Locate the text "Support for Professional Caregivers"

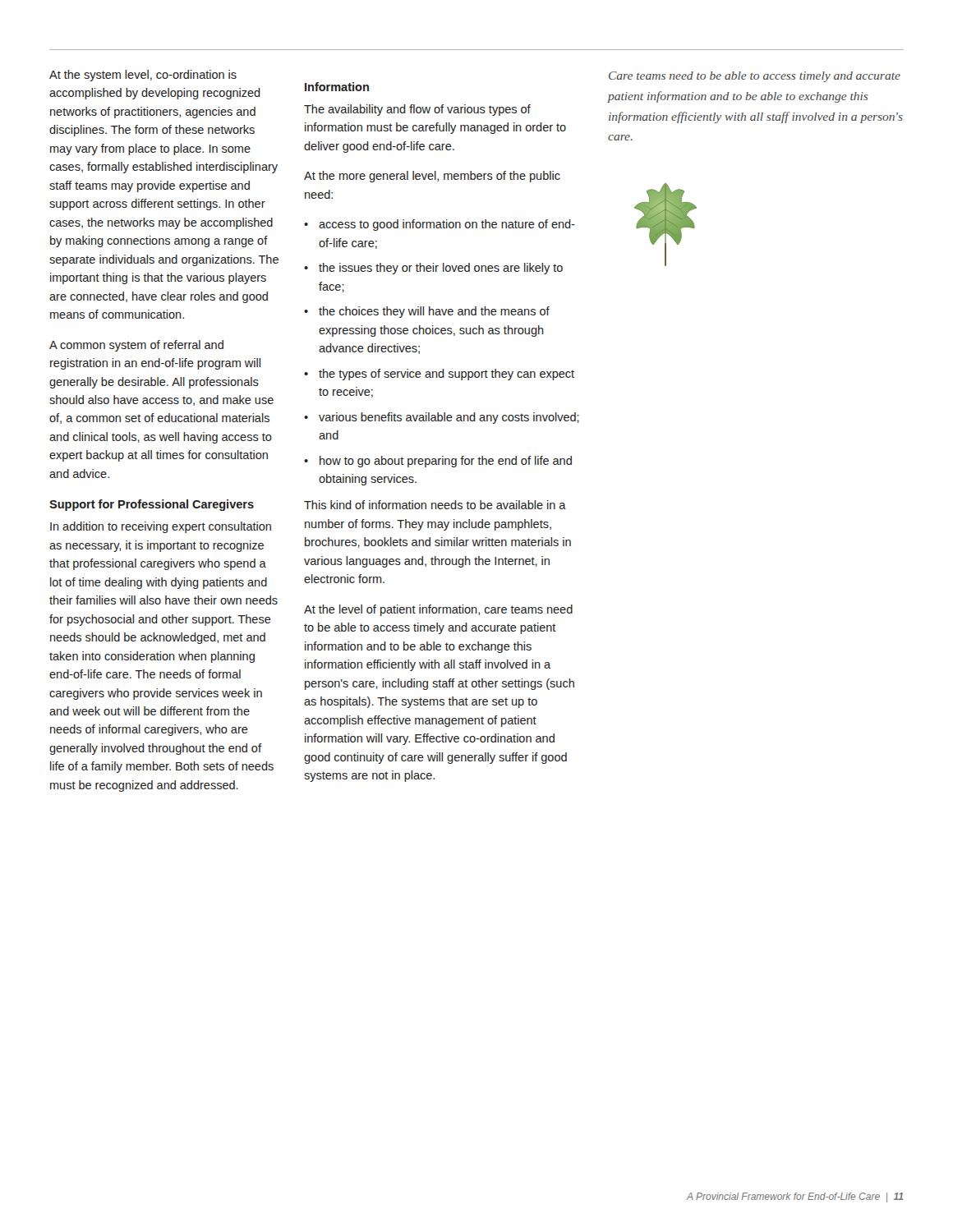pos(152,505)
